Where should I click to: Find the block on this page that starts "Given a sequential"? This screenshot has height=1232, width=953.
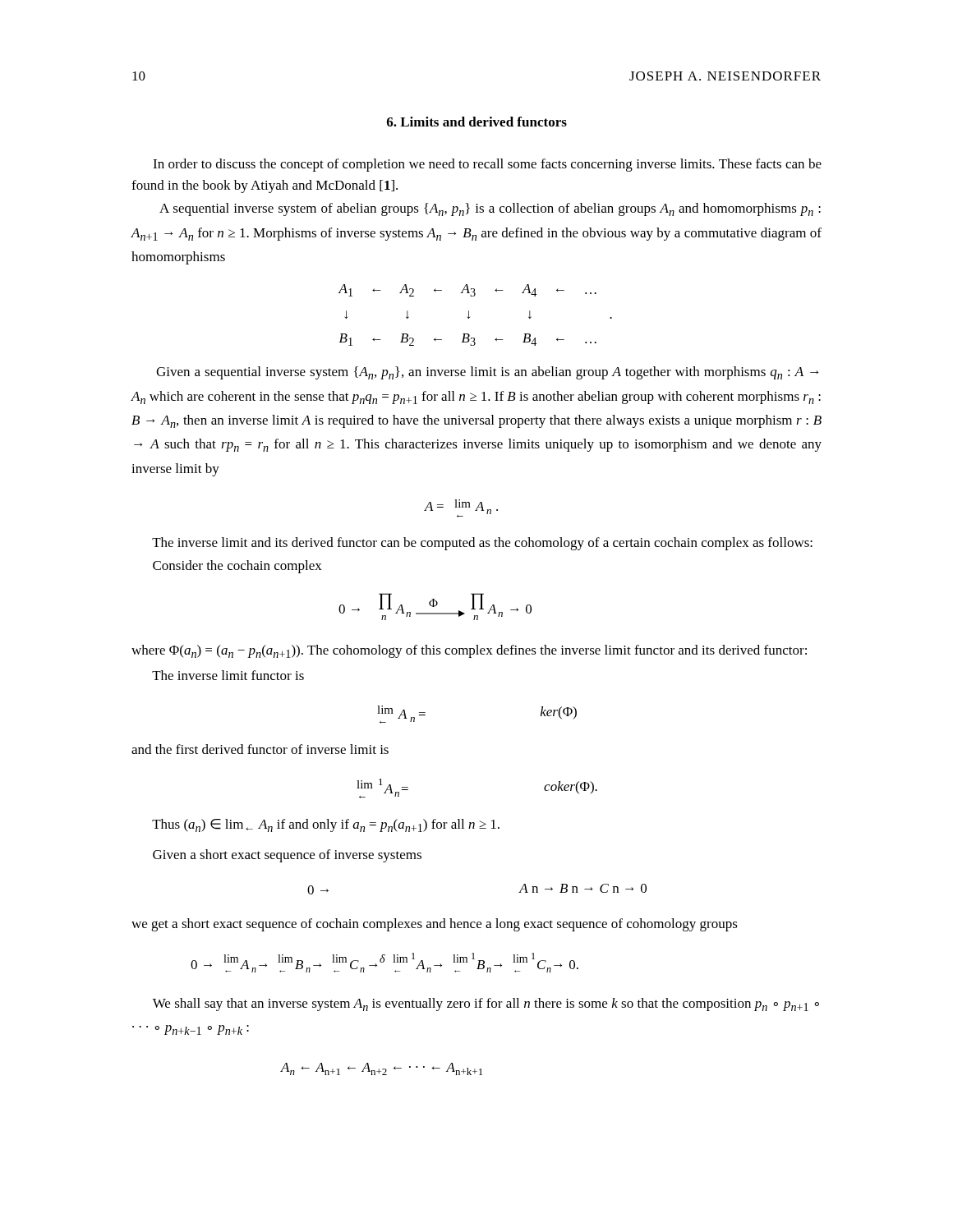click(x=476, y=421)
